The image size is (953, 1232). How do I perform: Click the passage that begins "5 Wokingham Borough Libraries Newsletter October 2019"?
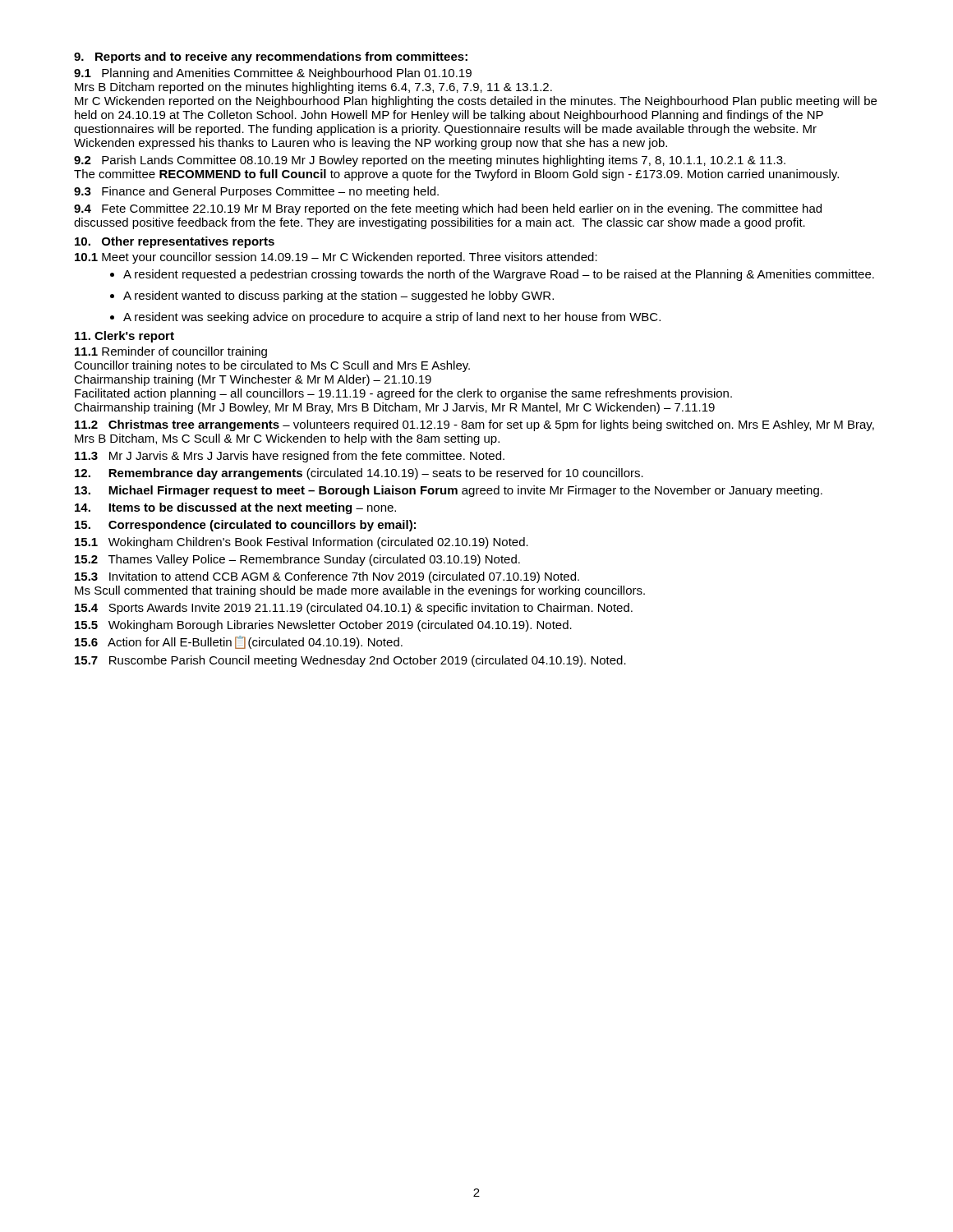click(x=323, y=625)
